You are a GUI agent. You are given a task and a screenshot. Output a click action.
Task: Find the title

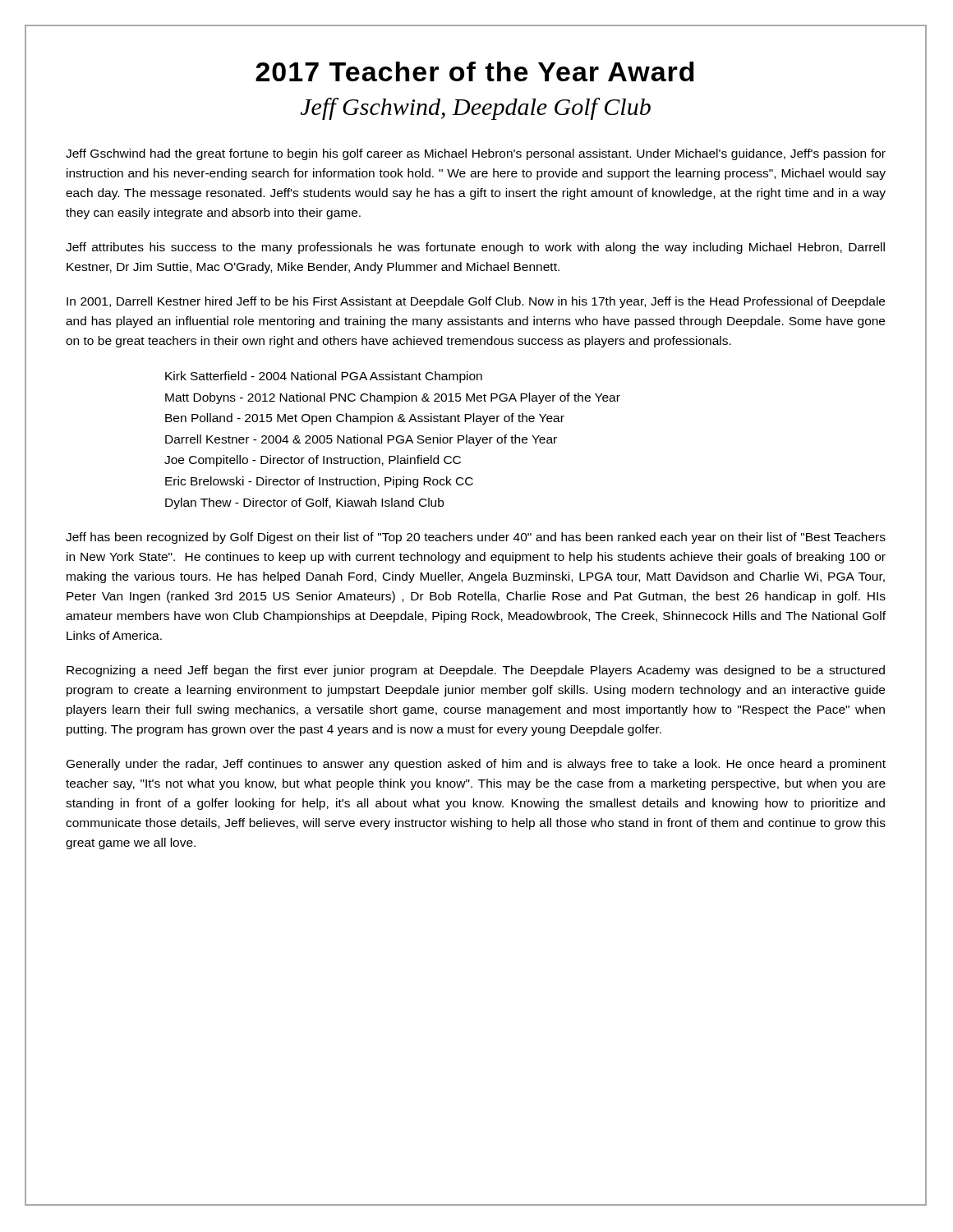pos(476,88)
